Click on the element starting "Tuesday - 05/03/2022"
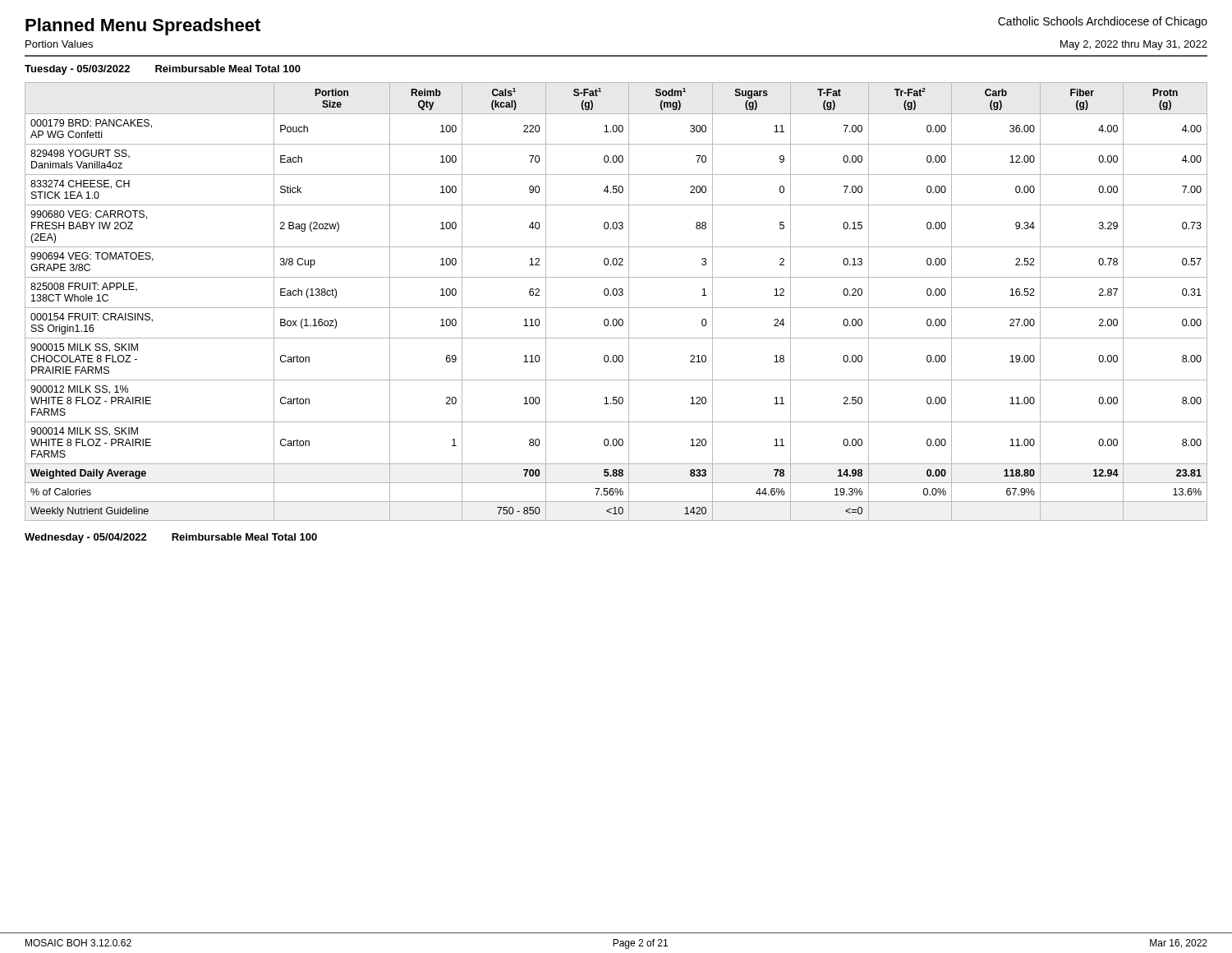1232x953 pixels. coord(77,69)
